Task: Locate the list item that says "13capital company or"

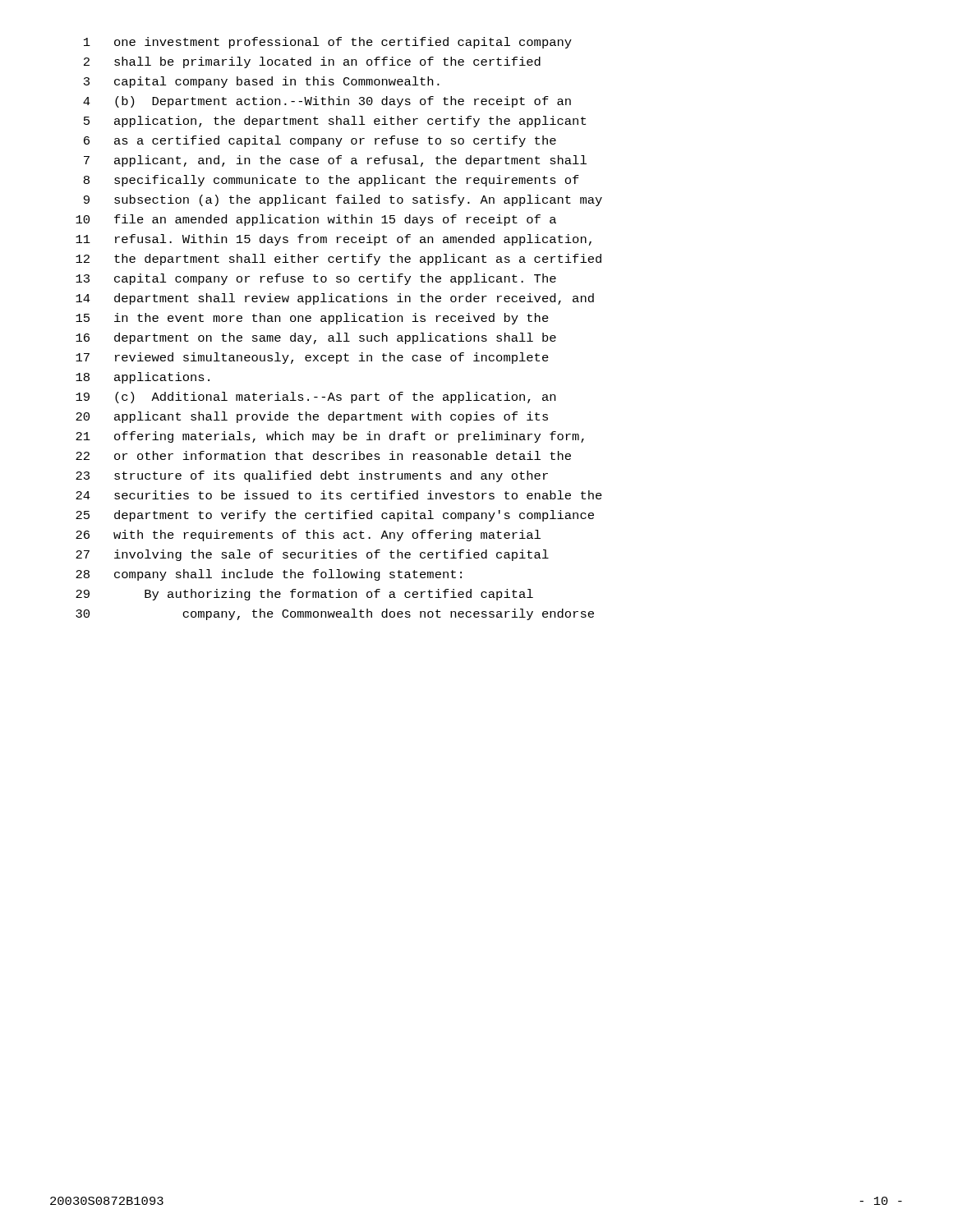Action: click(303, 279)
